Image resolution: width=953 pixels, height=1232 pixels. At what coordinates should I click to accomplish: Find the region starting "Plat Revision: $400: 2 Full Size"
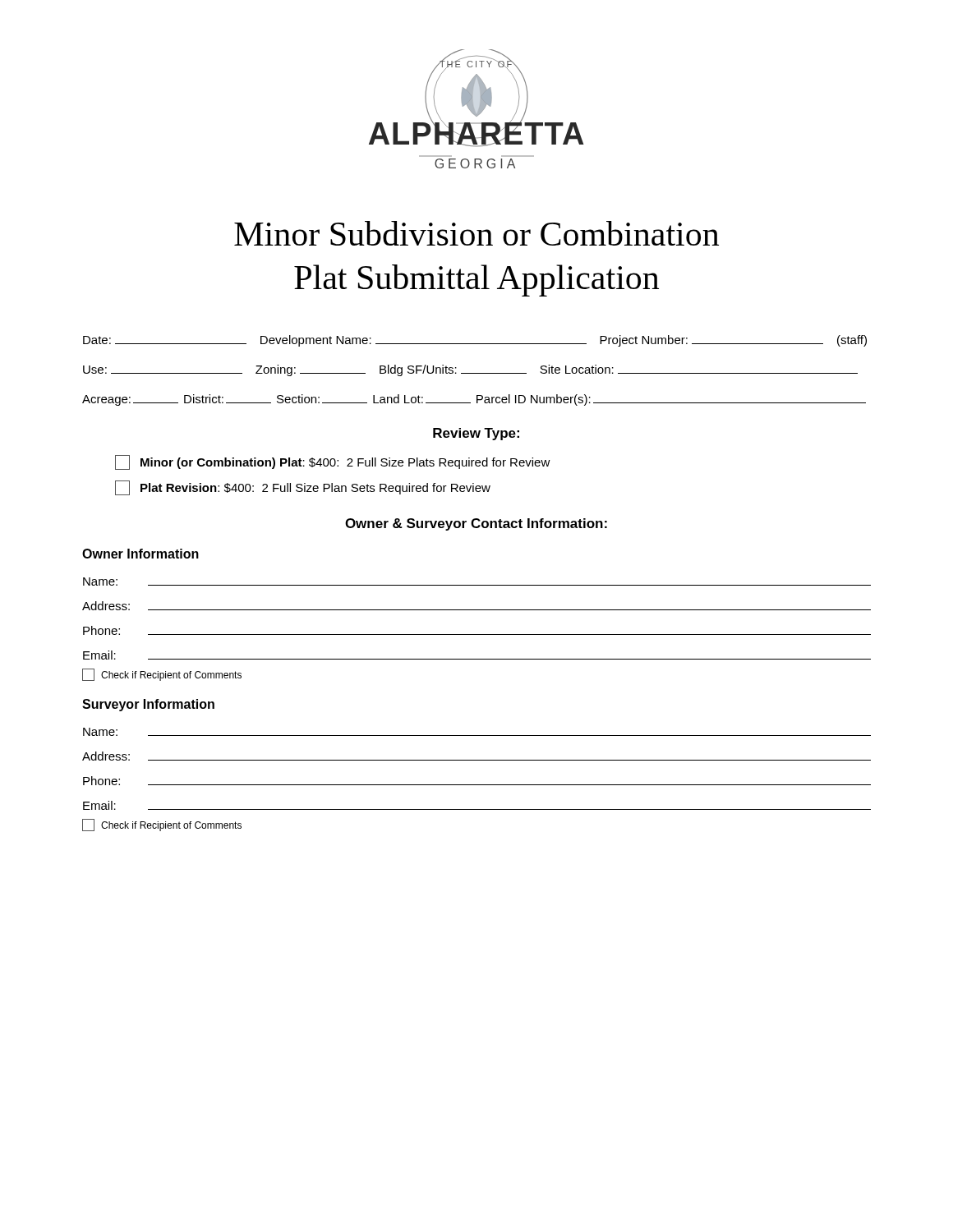click(x=303, y=488)
